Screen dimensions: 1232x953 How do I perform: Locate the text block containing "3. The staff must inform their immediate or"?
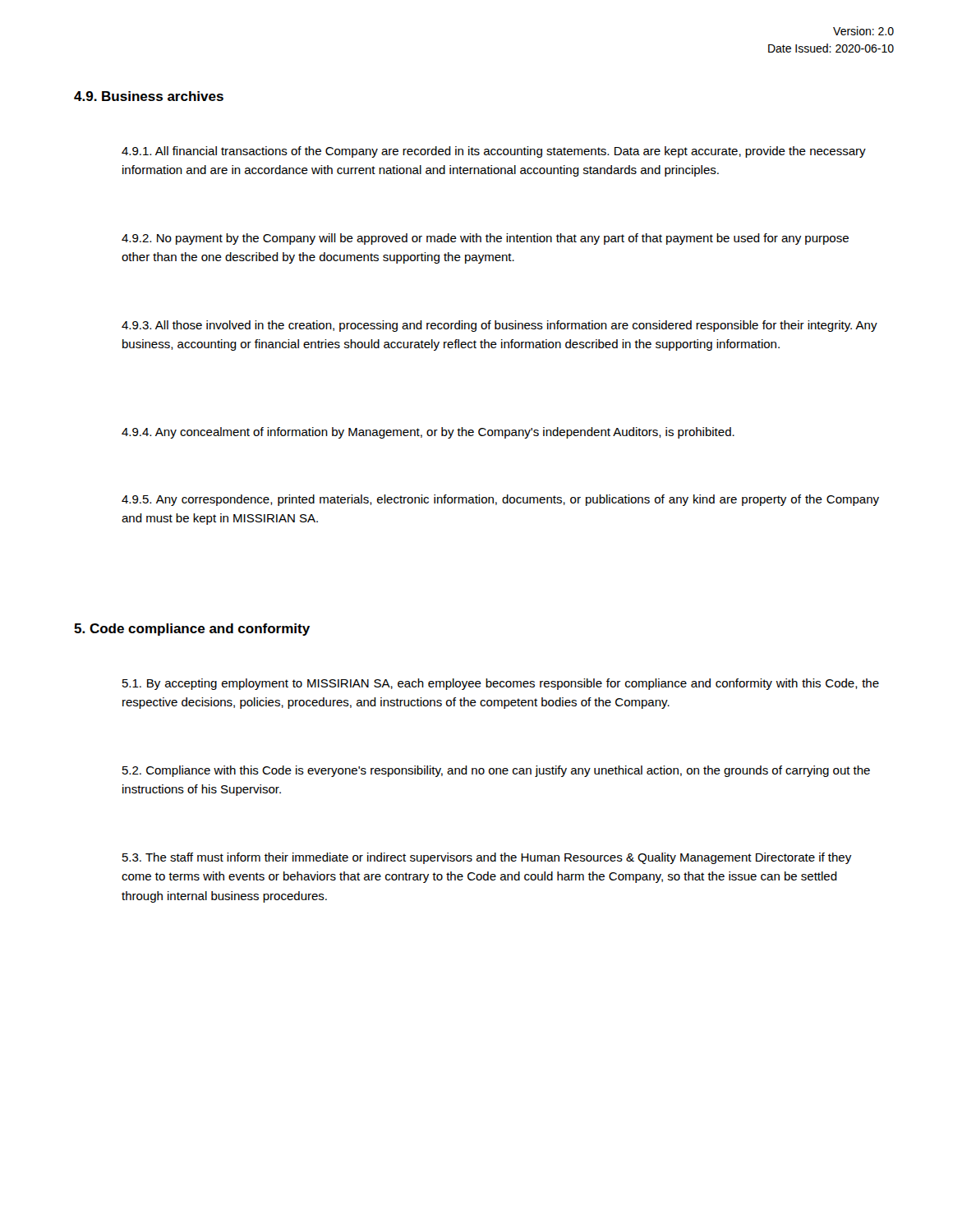tap(486, 876)
